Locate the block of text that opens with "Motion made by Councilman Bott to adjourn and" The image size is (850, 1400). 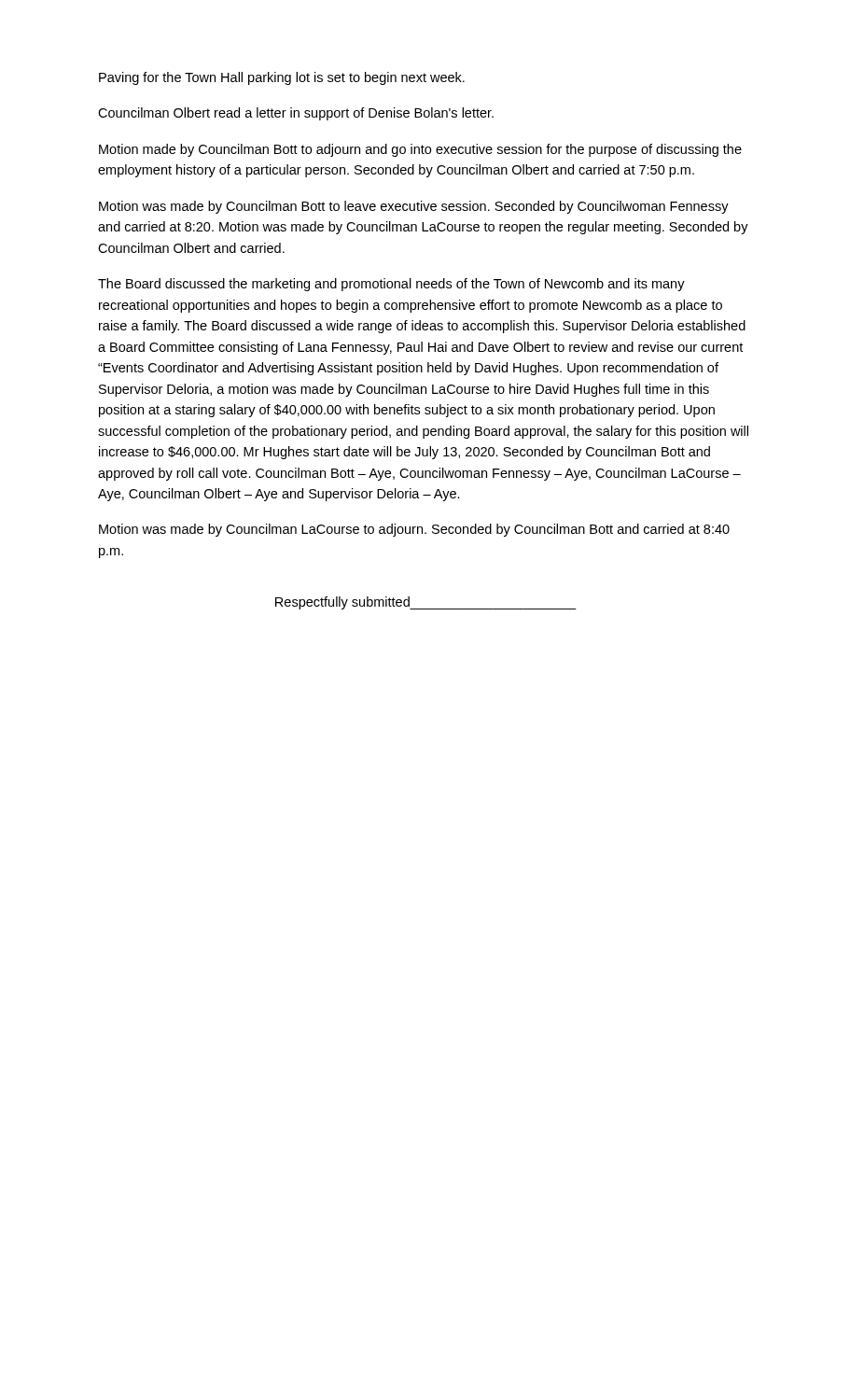click(x=420, y=160)
